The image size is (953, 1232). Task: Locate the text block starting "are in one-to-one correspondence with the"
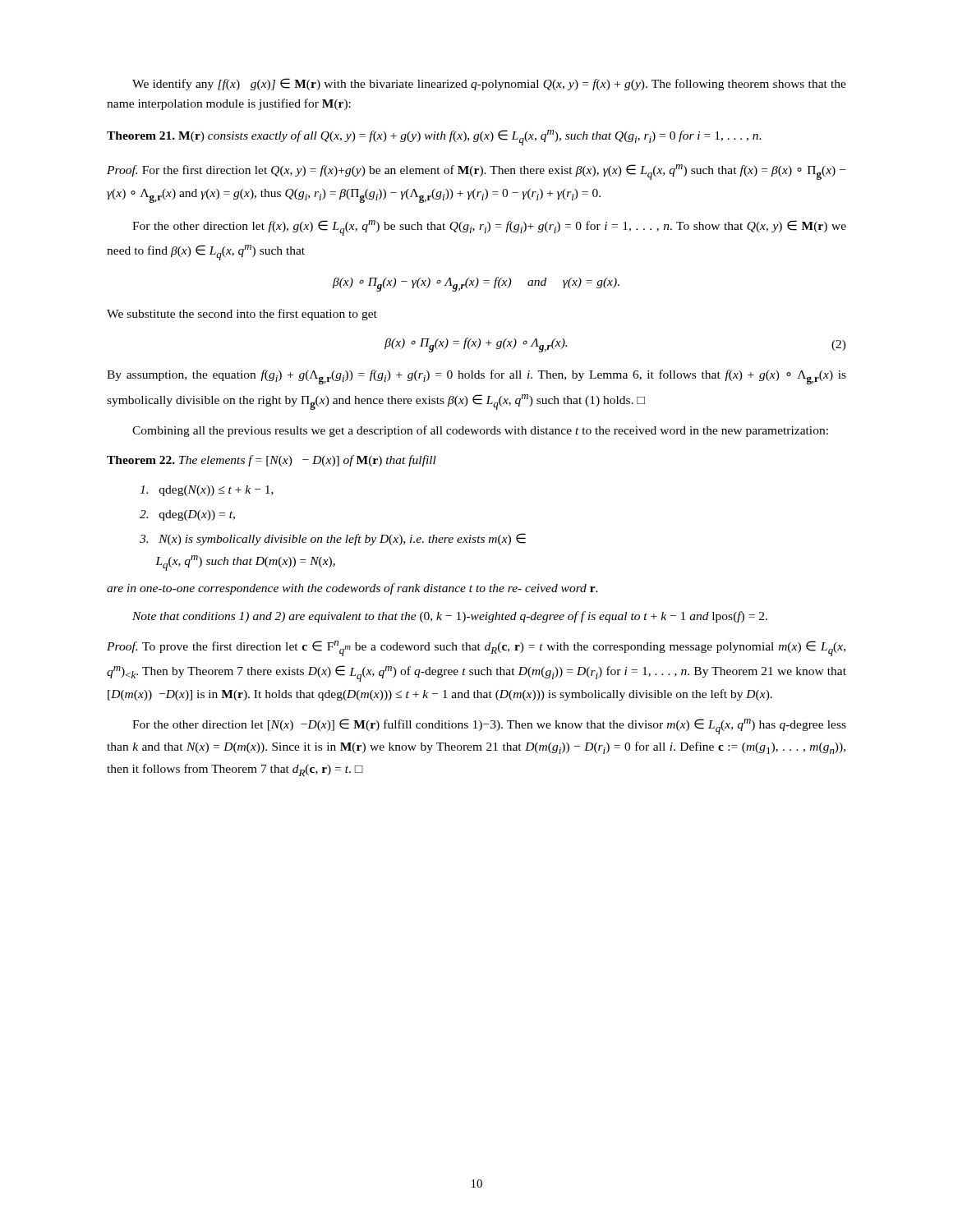[x=476, y=680]
